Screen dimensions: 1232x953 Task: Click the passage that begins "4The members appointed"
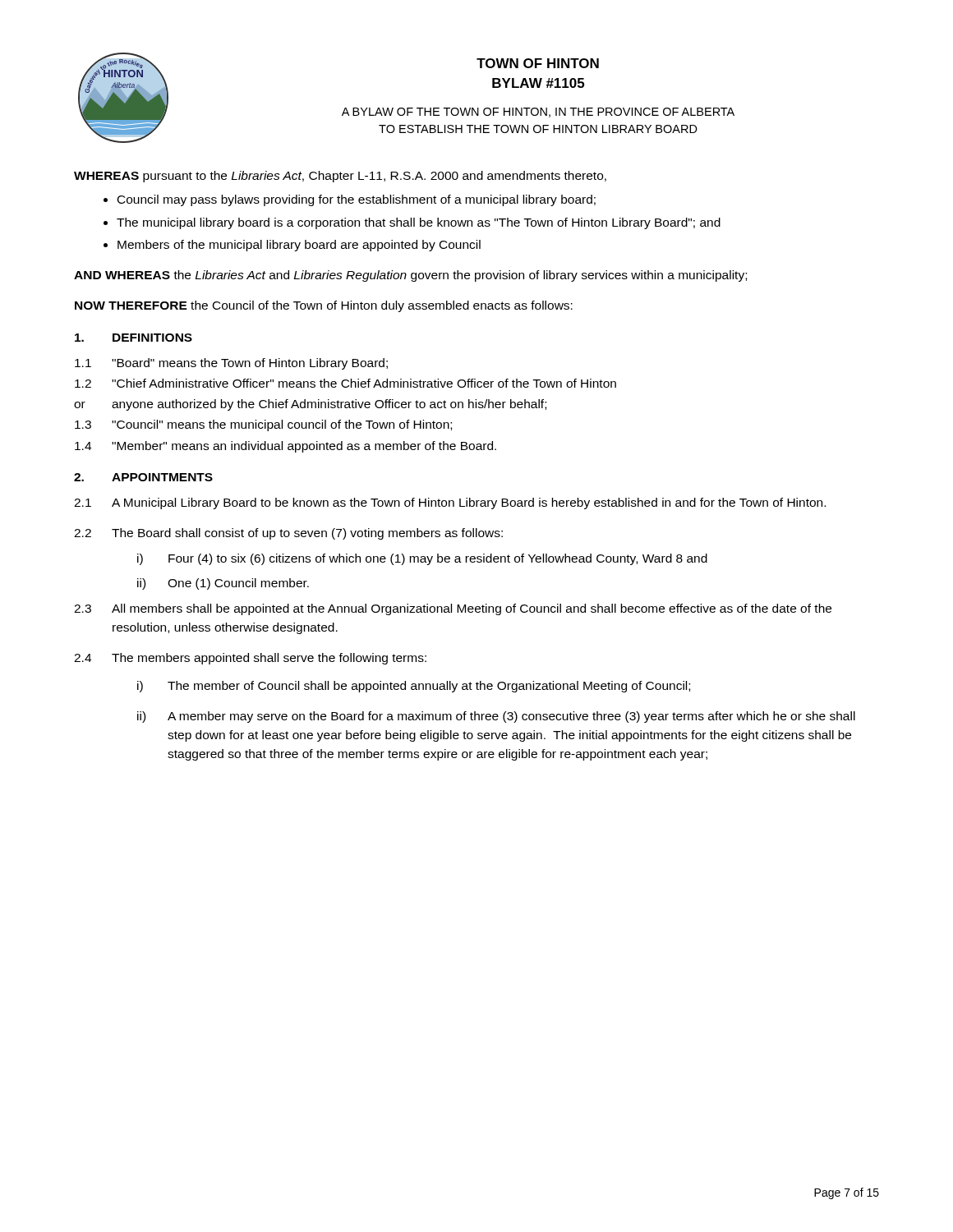[x=251, y=658]
